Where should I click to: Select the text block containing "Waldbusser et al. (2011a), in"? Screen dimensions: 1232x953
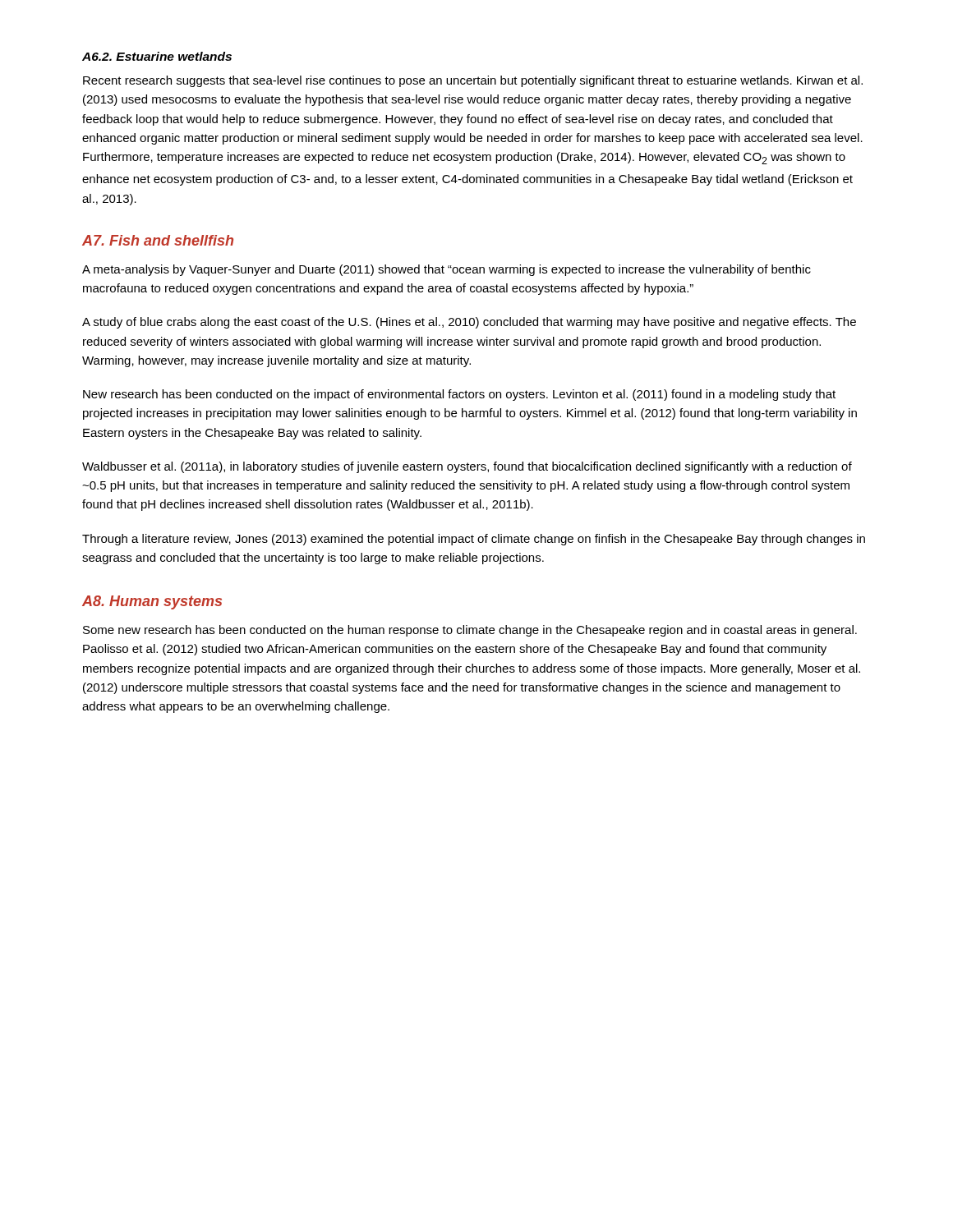(x=467, y=485)
